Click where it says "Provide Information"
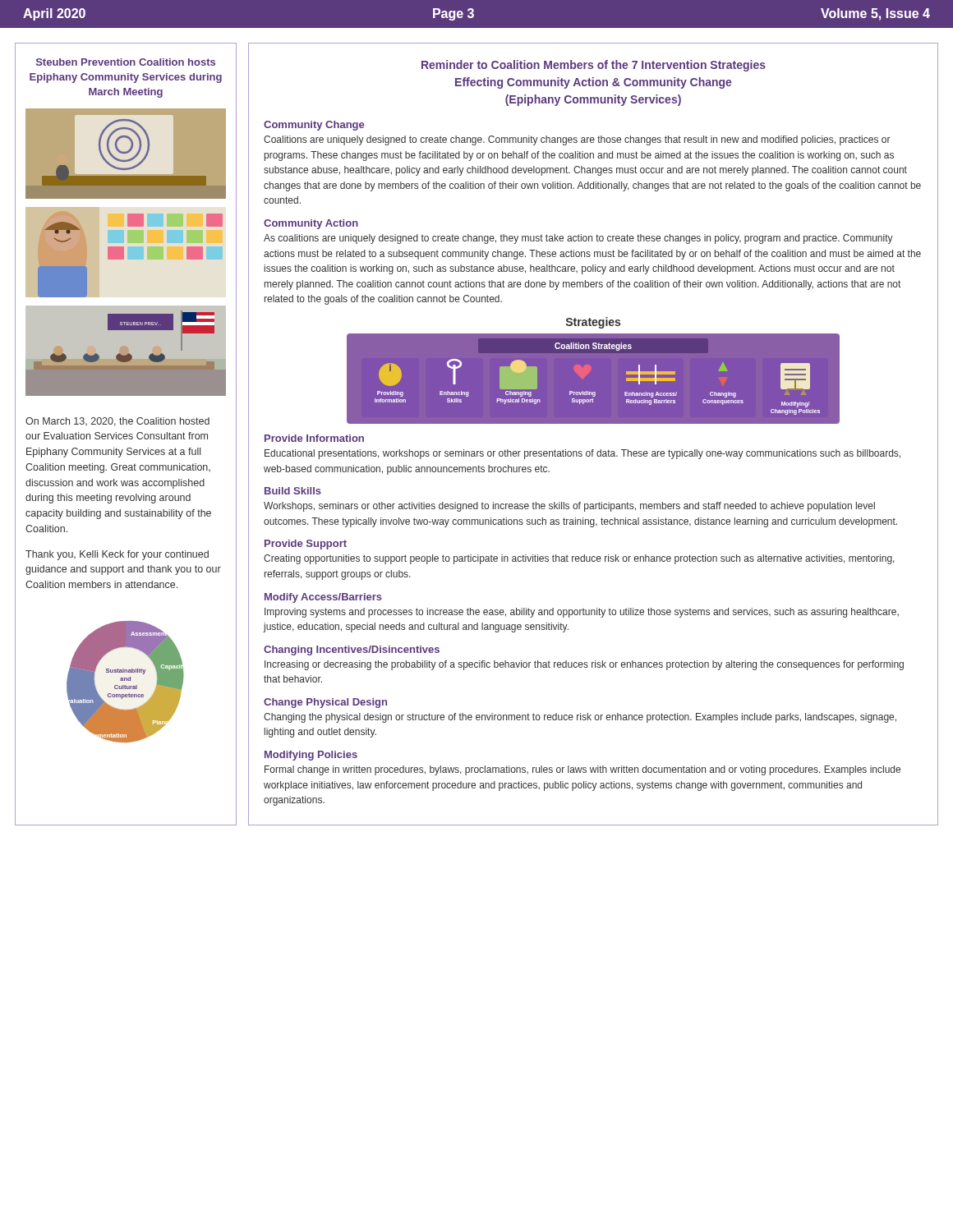 click(314, 438)
